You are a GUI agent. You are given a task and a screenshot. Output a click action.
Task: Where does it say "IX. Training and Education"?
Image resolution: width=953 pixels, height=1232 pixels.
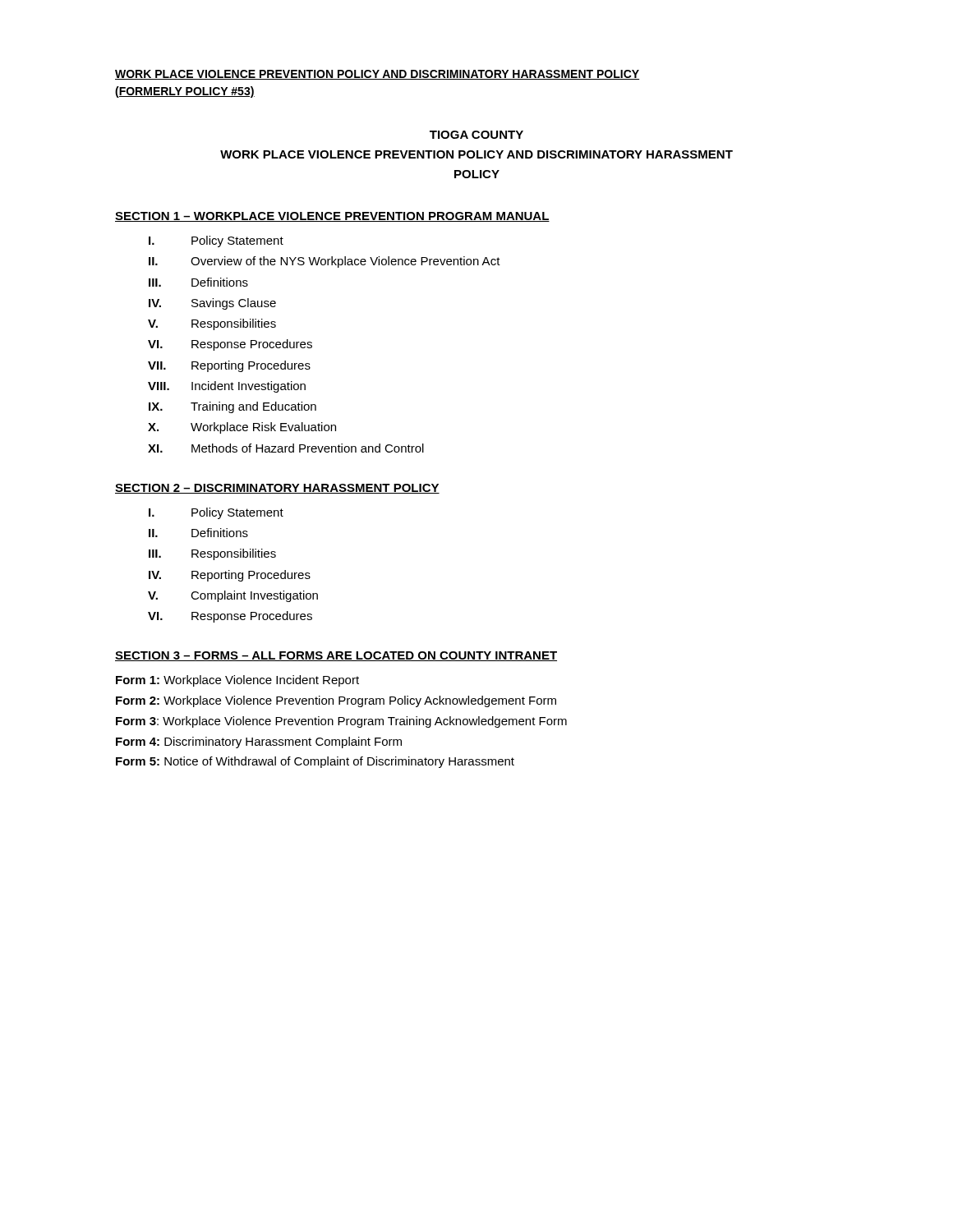[232, 407]
